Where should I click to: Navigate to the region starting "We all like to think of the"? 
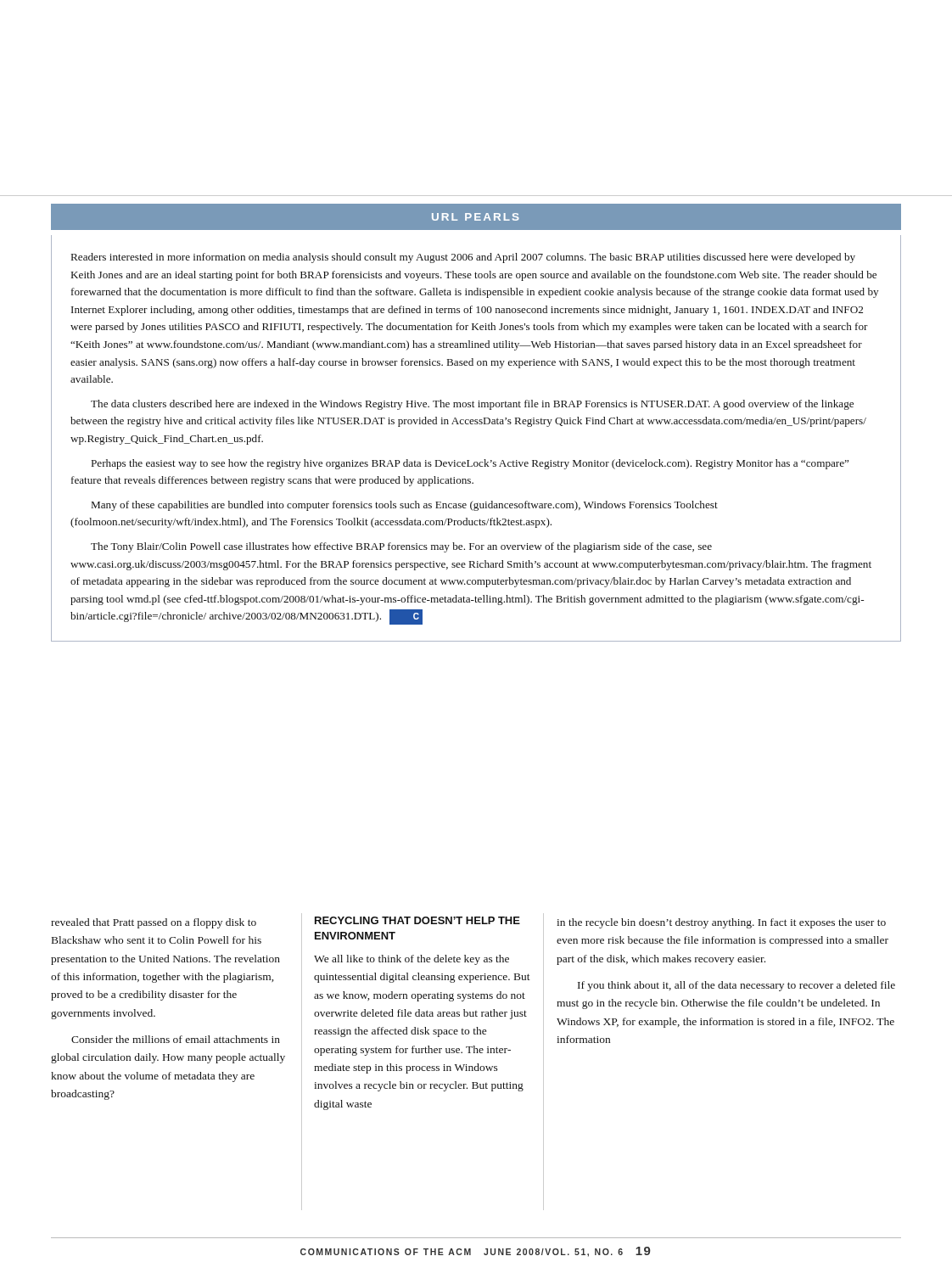(422, 1031)
